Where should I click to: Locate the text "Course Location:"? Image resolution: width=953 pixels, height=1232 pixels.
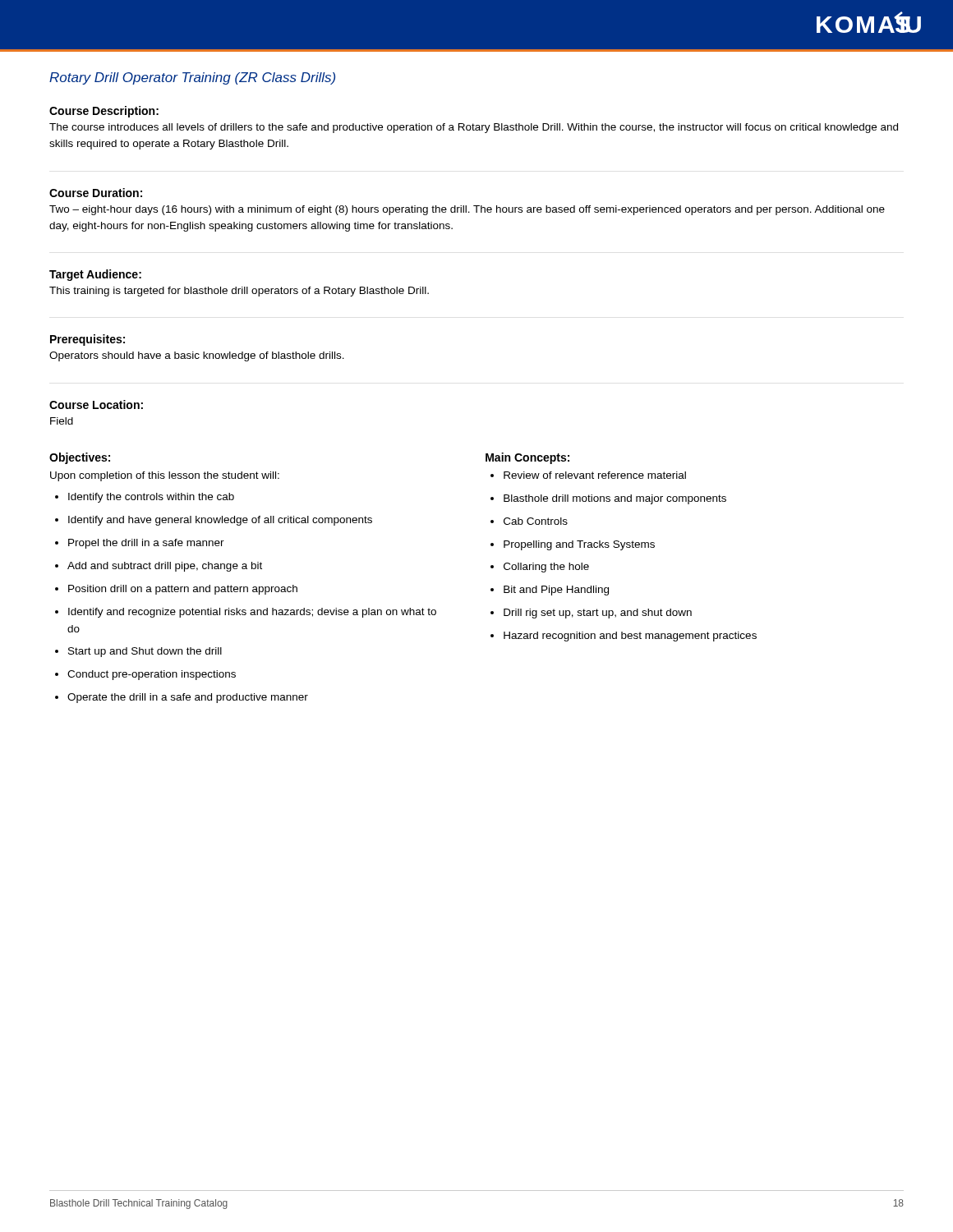[97, 405]
